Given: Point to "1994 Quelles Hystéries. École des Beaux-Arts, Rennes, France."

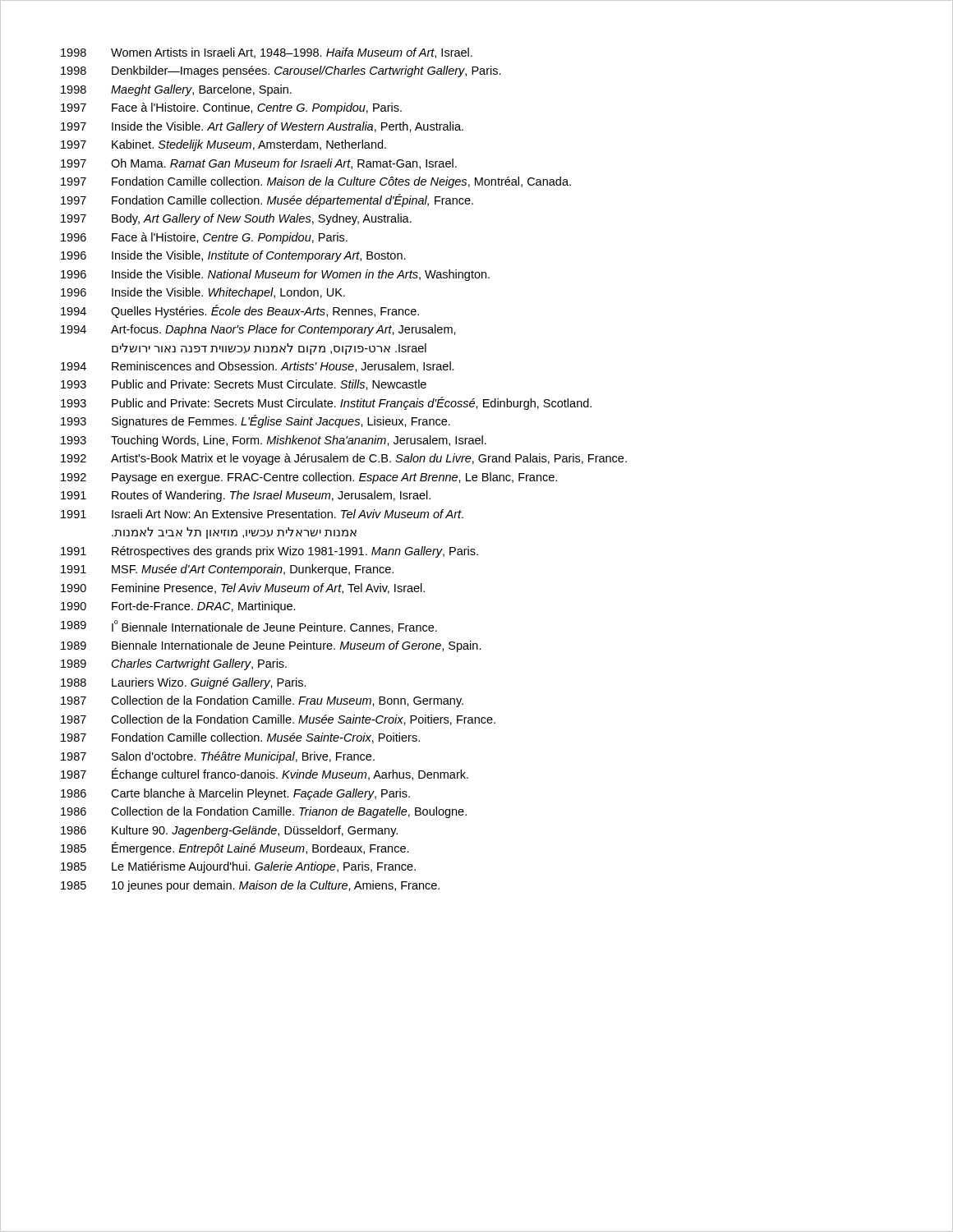Looking at the screenshot, I should coord(240,311).
